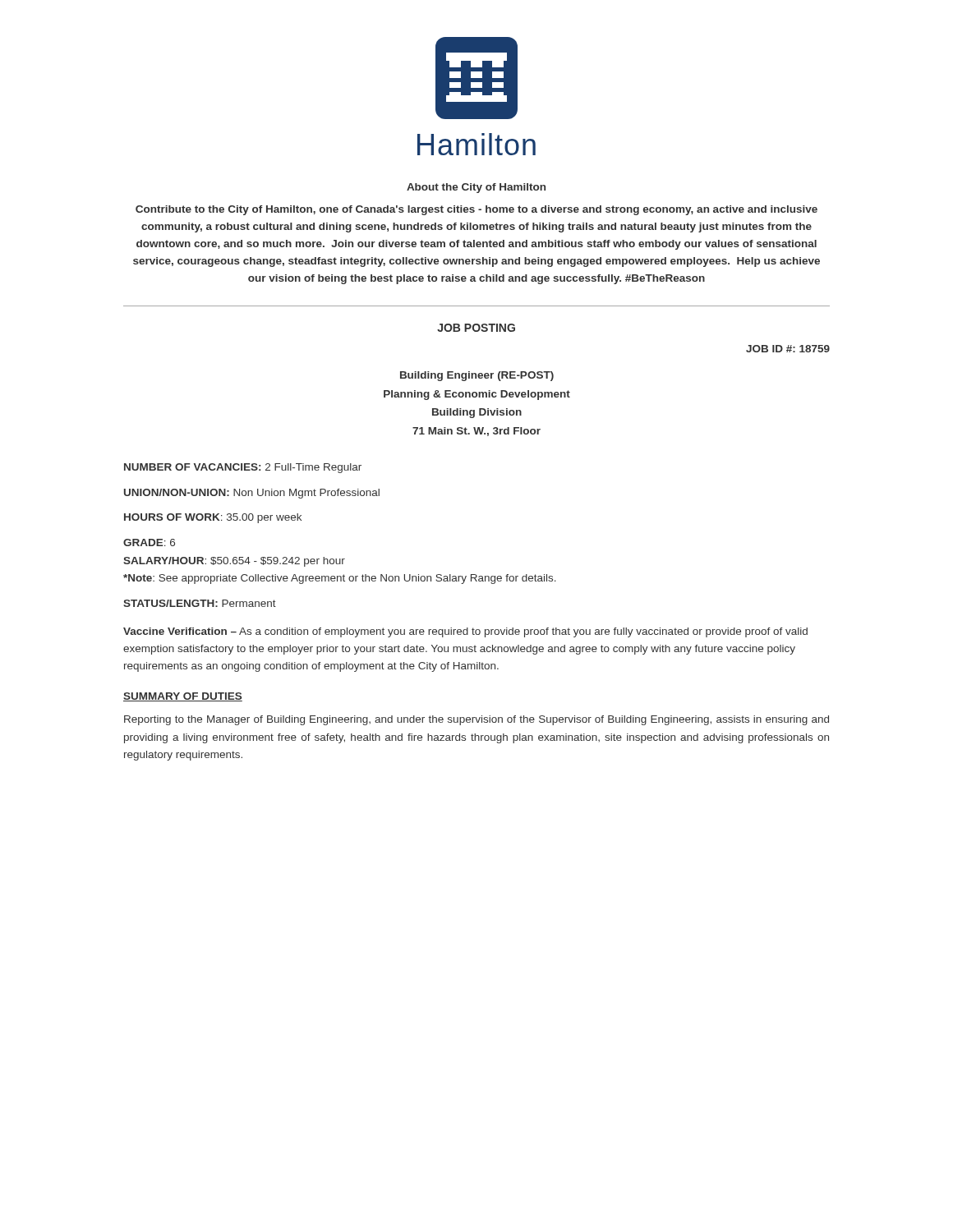Click where it says "JOB POSTING"
The image size is (953, 1232).
(476, 327)
